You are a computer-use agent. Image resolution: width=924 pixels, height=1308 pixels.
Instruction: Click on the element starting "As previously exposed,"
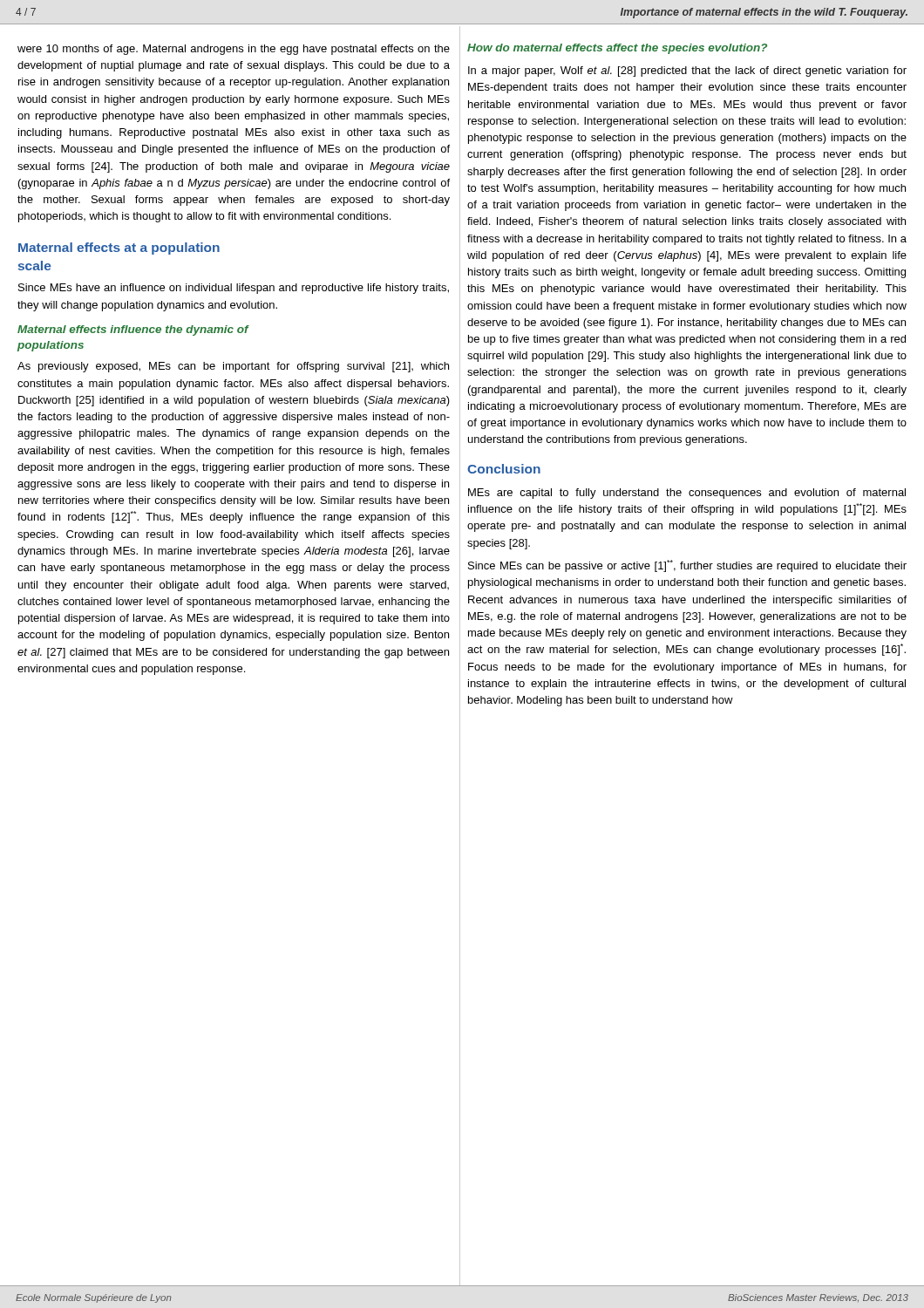tap(234, 517)
